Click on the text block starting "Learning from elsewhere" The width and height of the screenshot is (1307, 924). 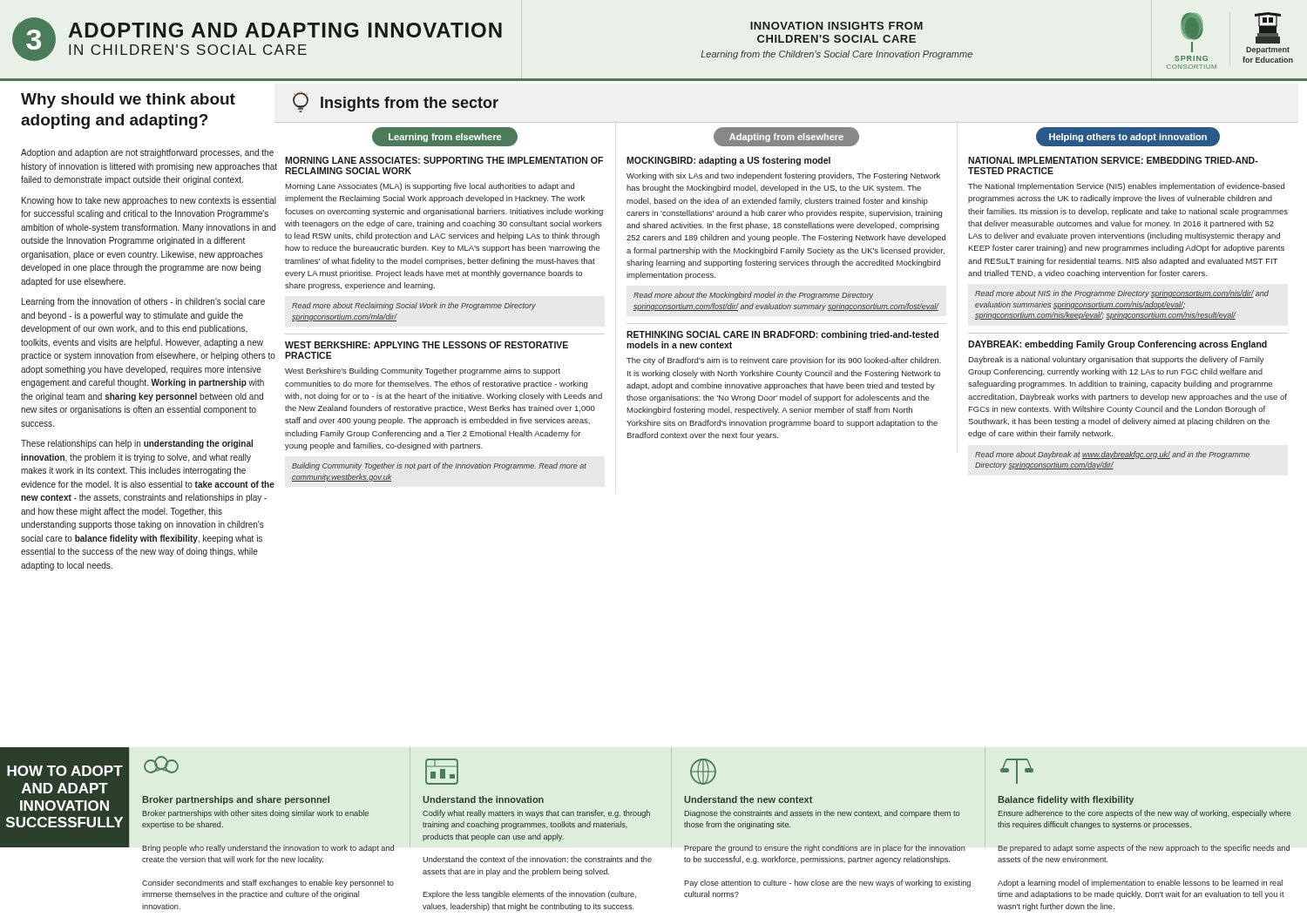445,137
